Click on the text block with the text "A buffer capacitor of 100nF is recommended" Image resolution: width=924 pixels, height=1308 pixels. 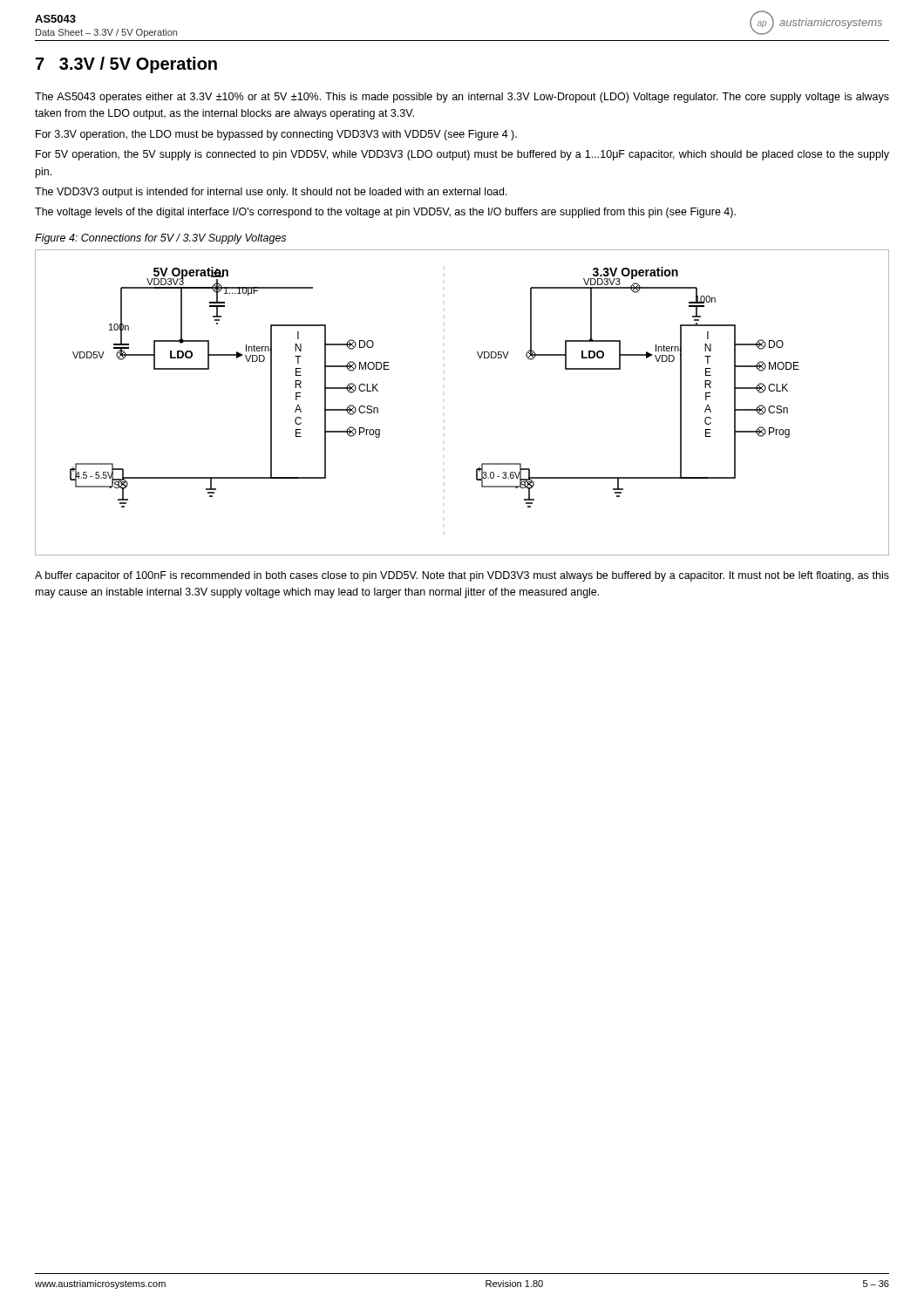pos(462,584)
